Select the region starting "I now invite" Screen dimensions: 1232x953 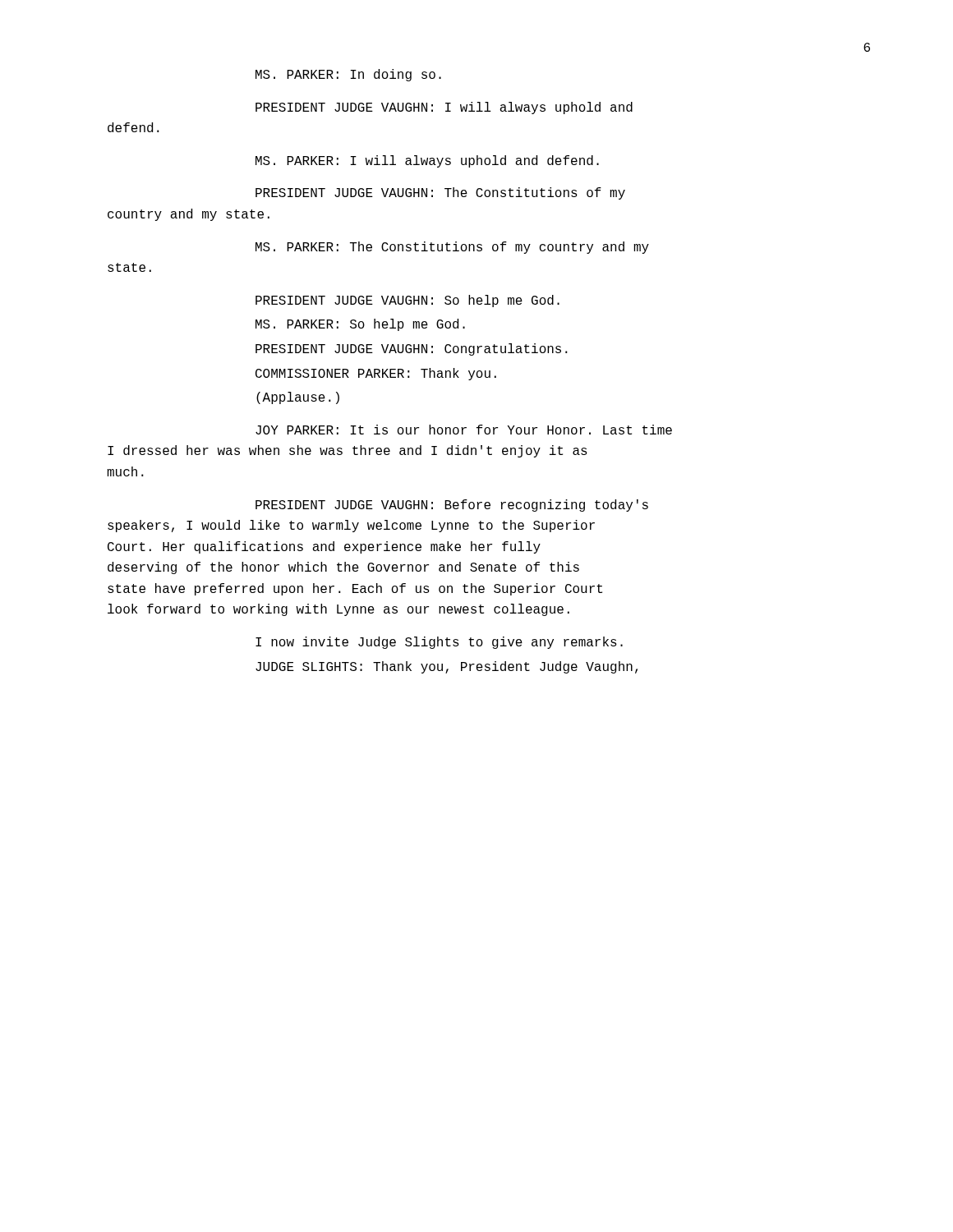pos(489,644)
